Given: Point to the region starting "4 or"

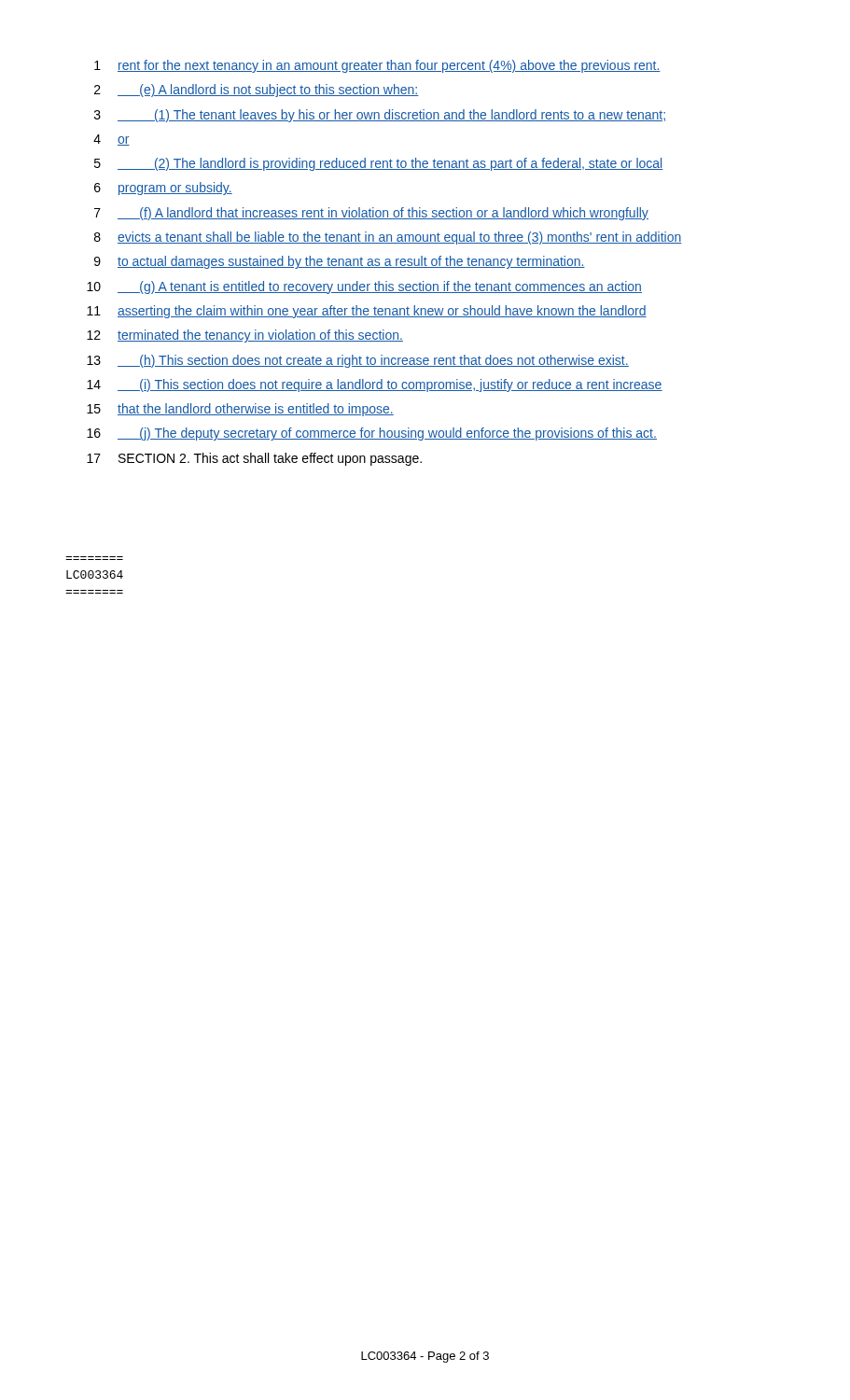Looking at the screenshot, I should [124, 140].
